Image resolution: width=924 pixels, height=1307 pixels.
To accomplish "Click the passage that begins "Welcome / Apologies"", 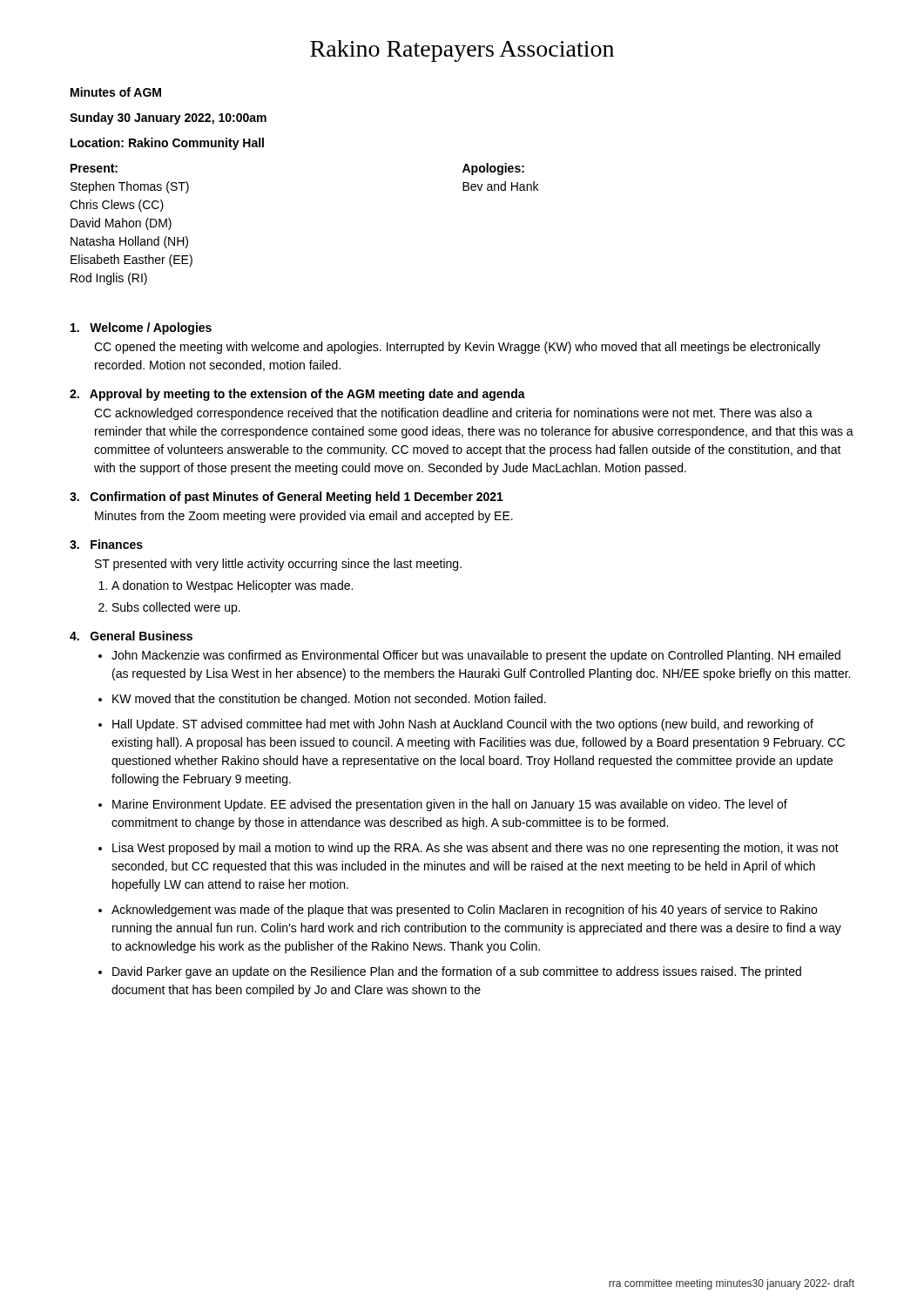I will tap(462, 348).
